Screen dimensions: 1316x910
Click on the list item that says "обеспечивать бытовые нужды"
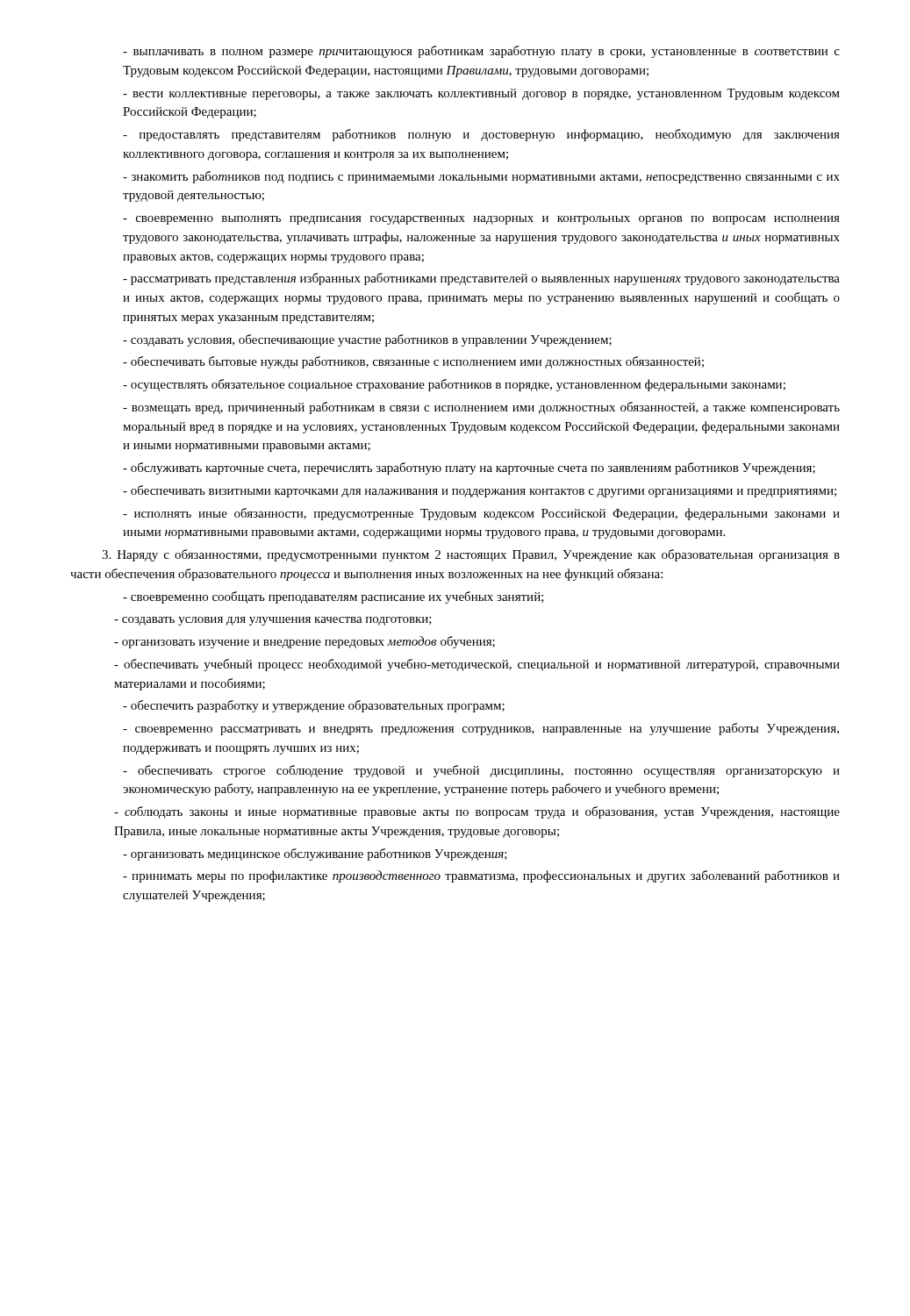tap(481, 362)
